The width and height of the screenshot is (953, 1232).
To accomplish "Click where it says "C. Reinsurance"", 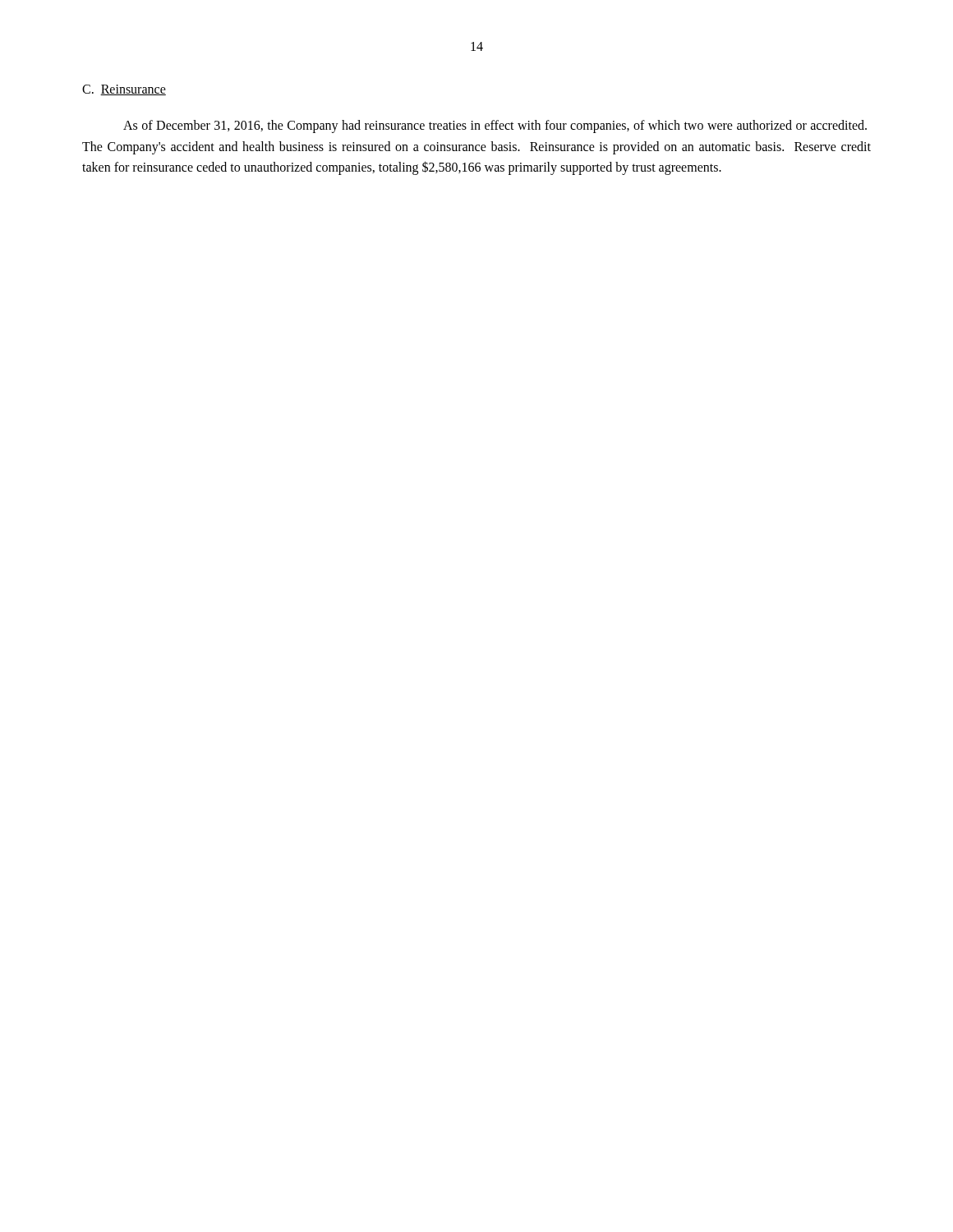I will 124,89.
